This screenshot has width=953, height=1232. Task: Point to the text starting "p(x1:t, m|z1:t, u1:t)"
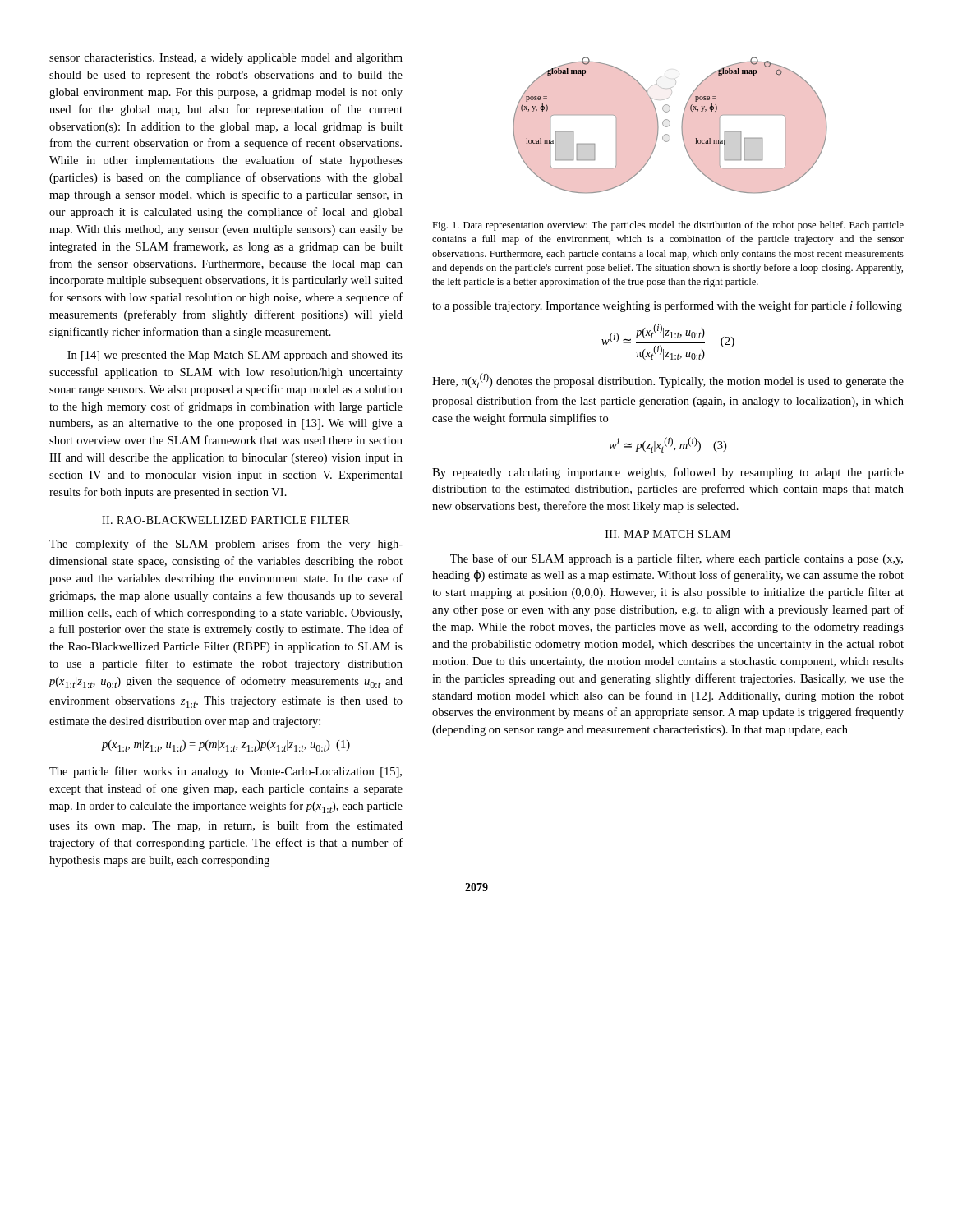[x=226, y=747]
